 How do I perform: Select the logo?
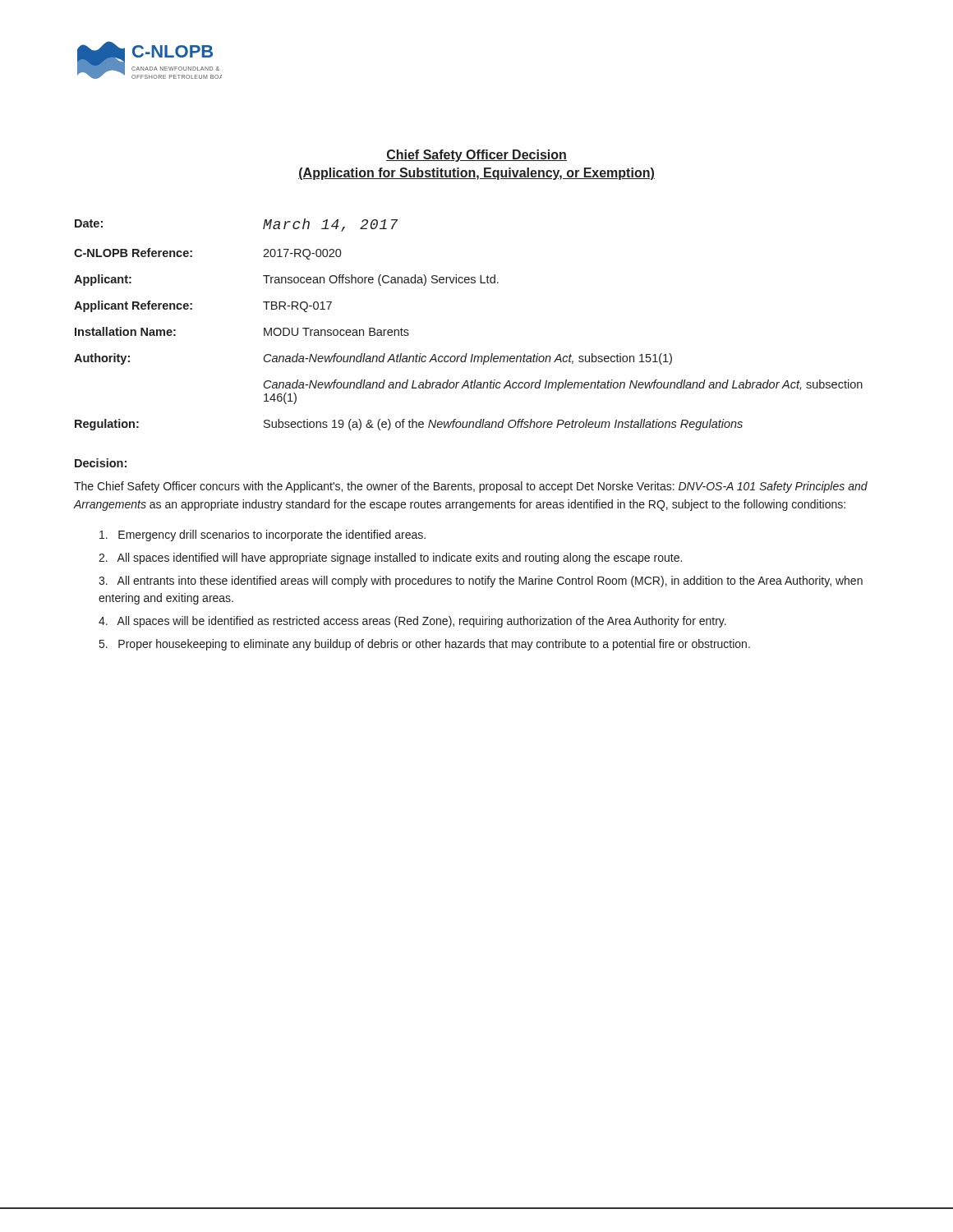pos(476,66)
